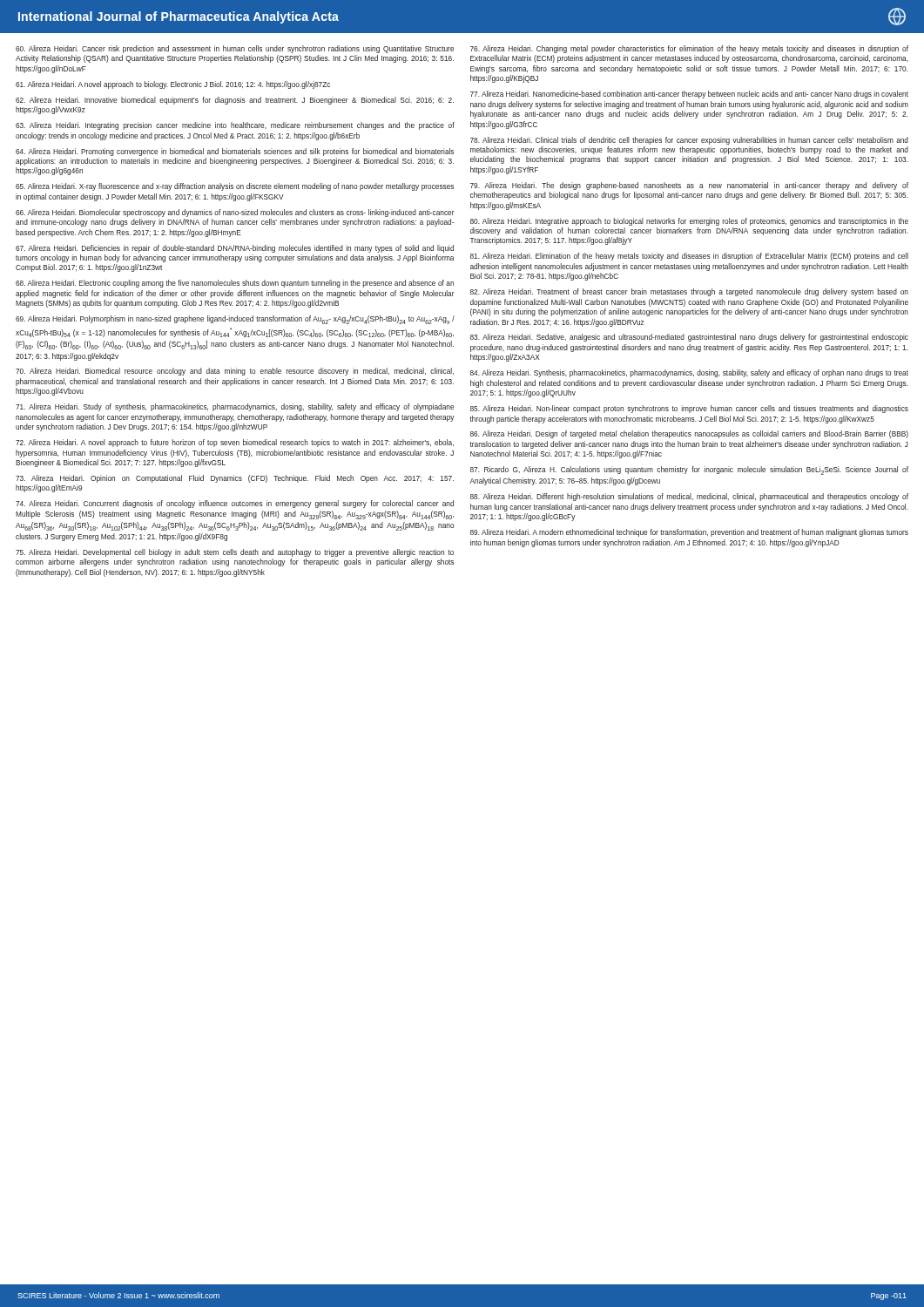Find the text starting "75. Alireza Heidari. Developmental cell biology"

coord(235,562)
